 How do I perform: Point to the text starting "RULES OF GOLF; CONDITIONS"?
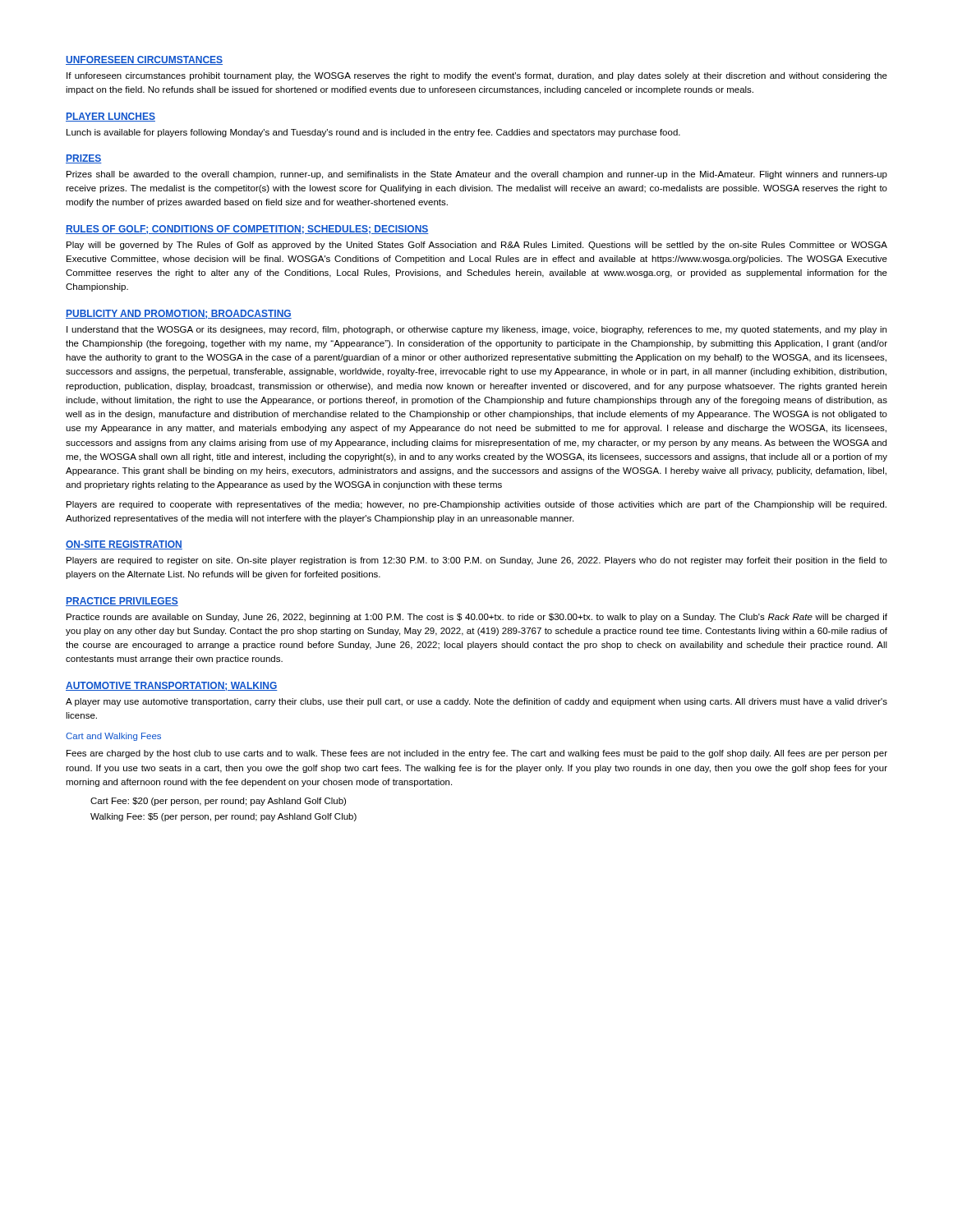click(247, 229)
